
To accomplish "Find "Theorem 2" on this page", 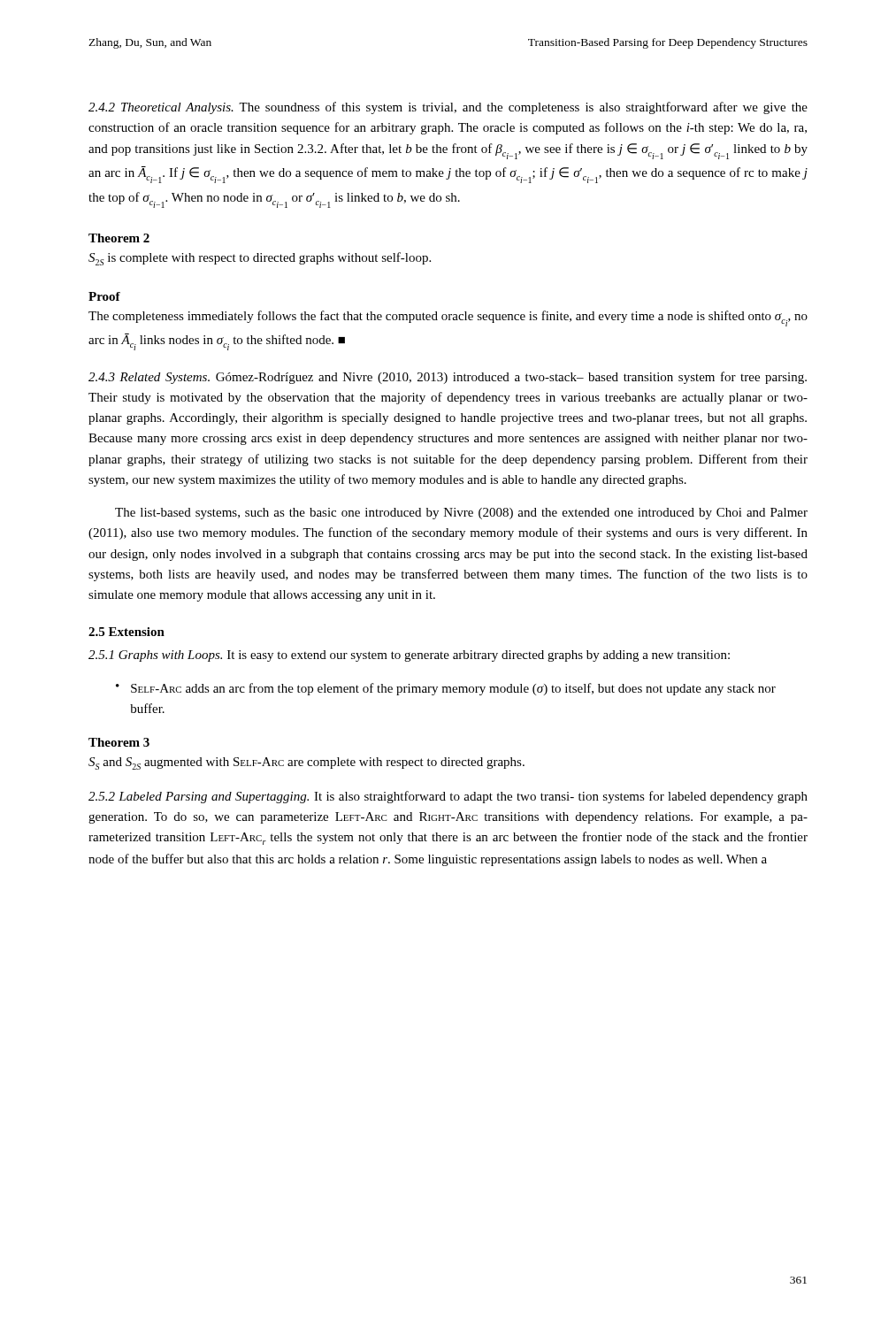I will pyautogui.click(x=119, y=238).
